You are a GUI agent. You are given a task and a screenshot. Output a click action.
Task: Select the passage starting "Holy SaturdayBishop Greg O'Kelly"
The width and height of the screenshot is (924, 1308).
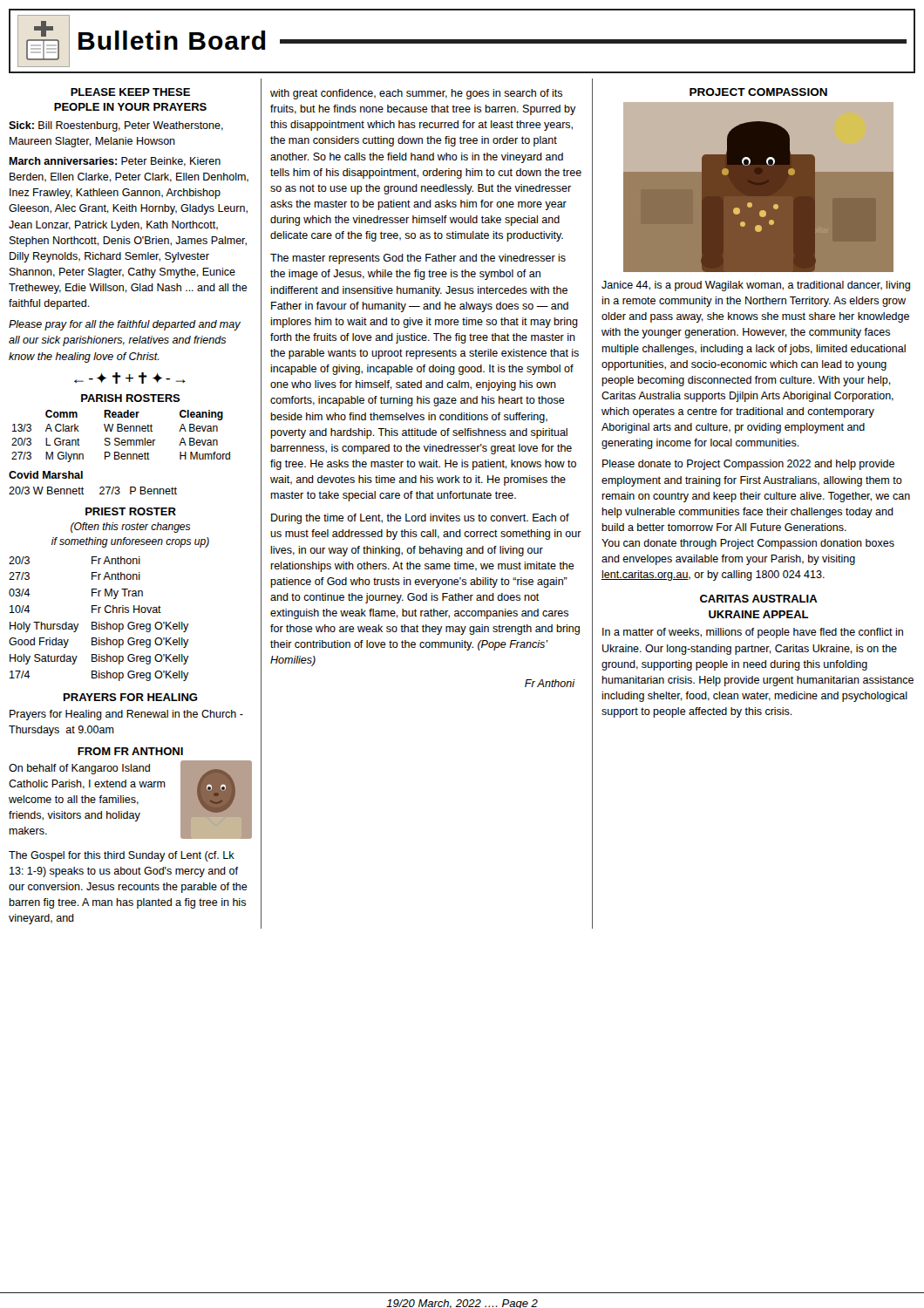[x=99, y=659]
